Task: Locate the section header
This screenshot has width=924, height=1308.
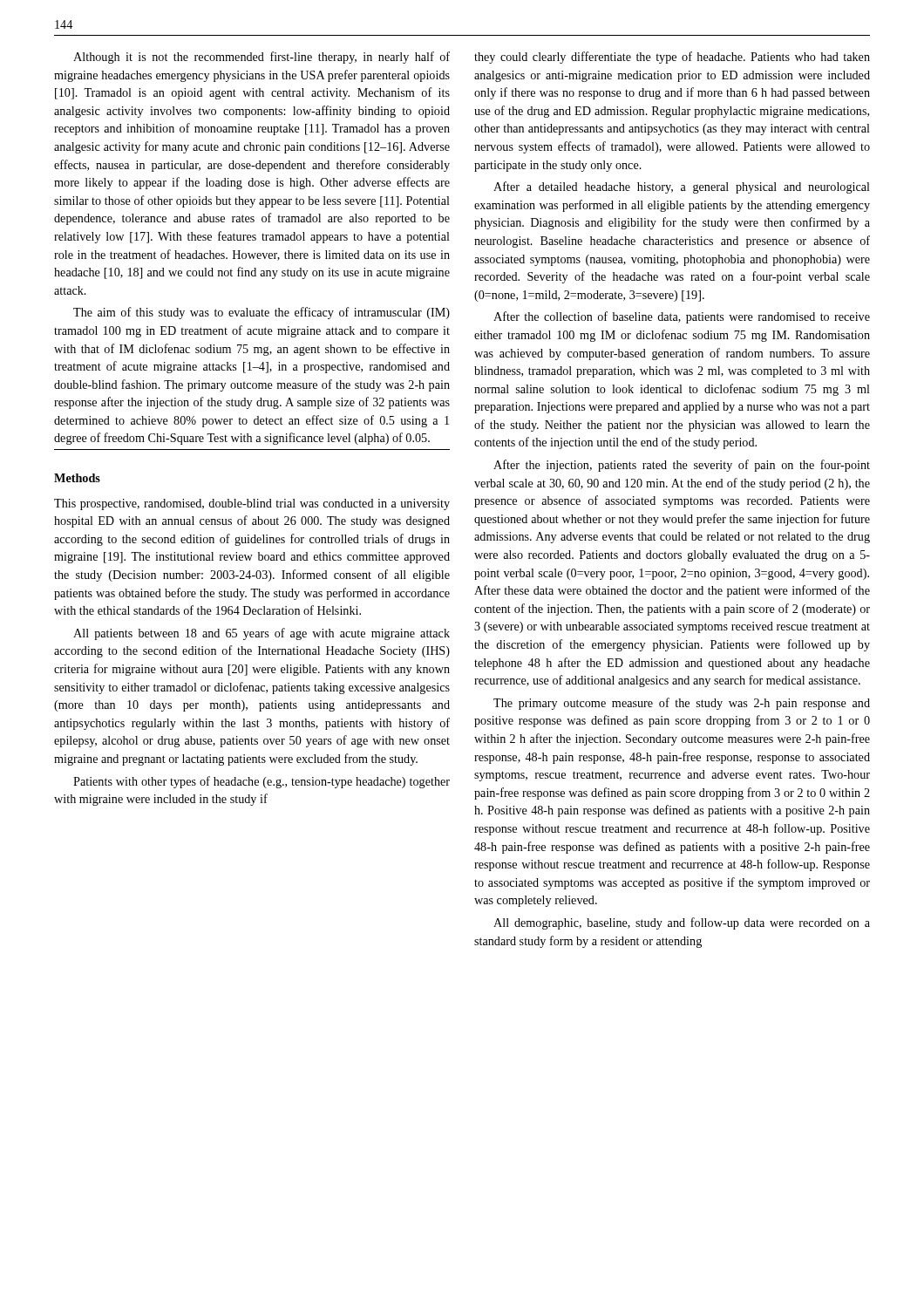Action: tap(252, 468)
